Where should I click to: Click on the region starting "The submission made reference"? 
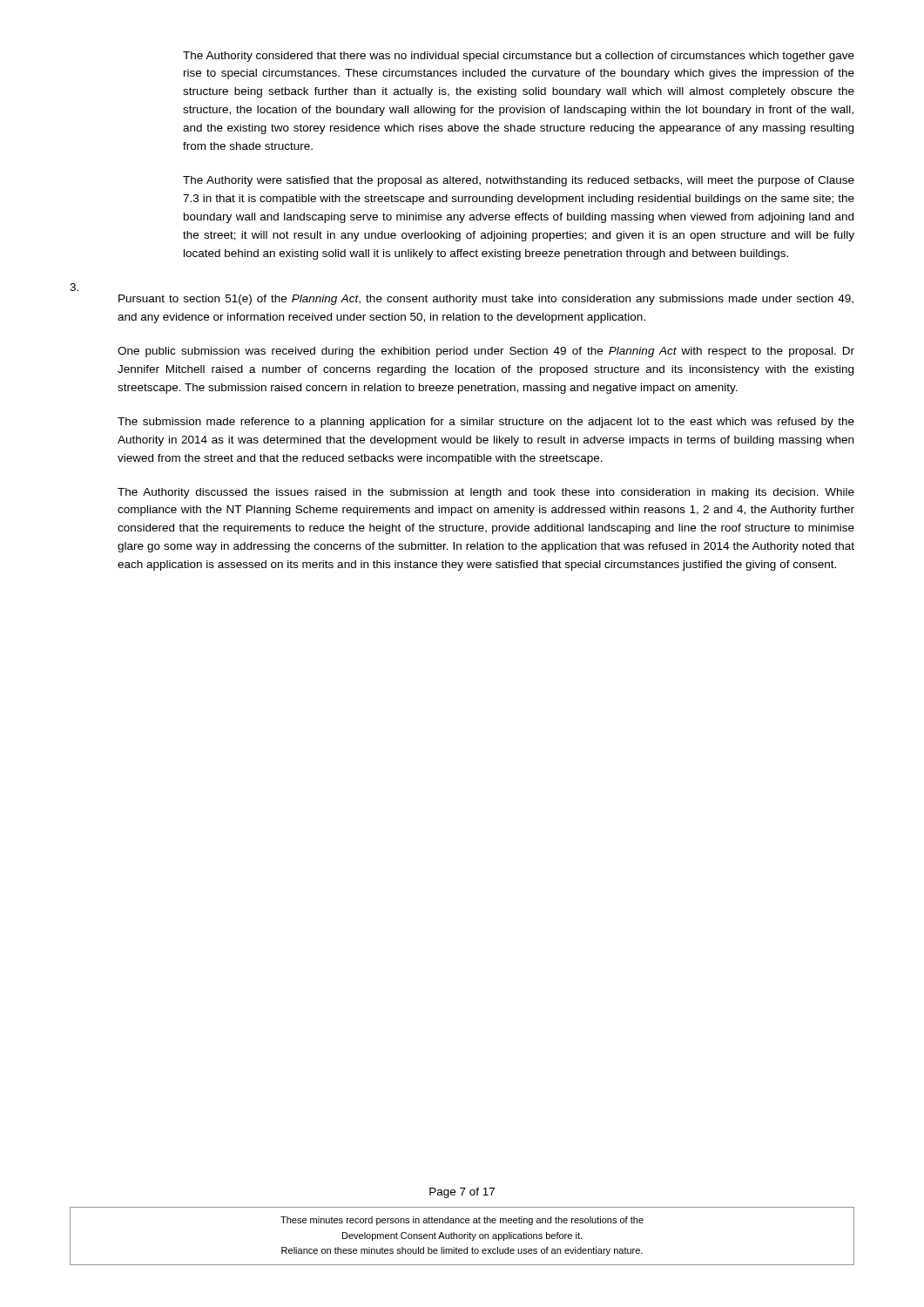click(486, 440)
